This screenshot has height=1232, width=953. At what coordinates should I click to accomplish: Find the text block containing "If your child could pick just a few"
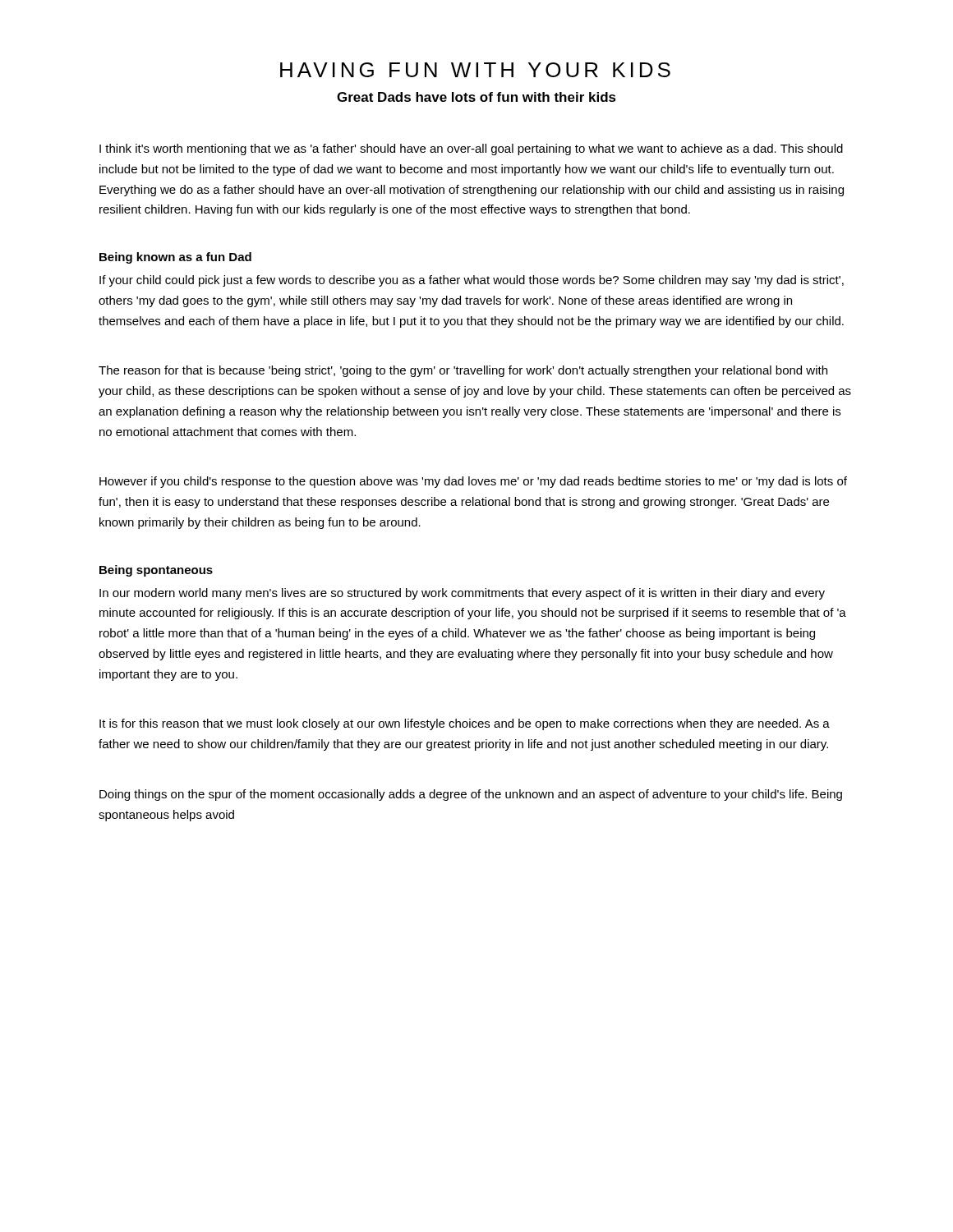472,300
